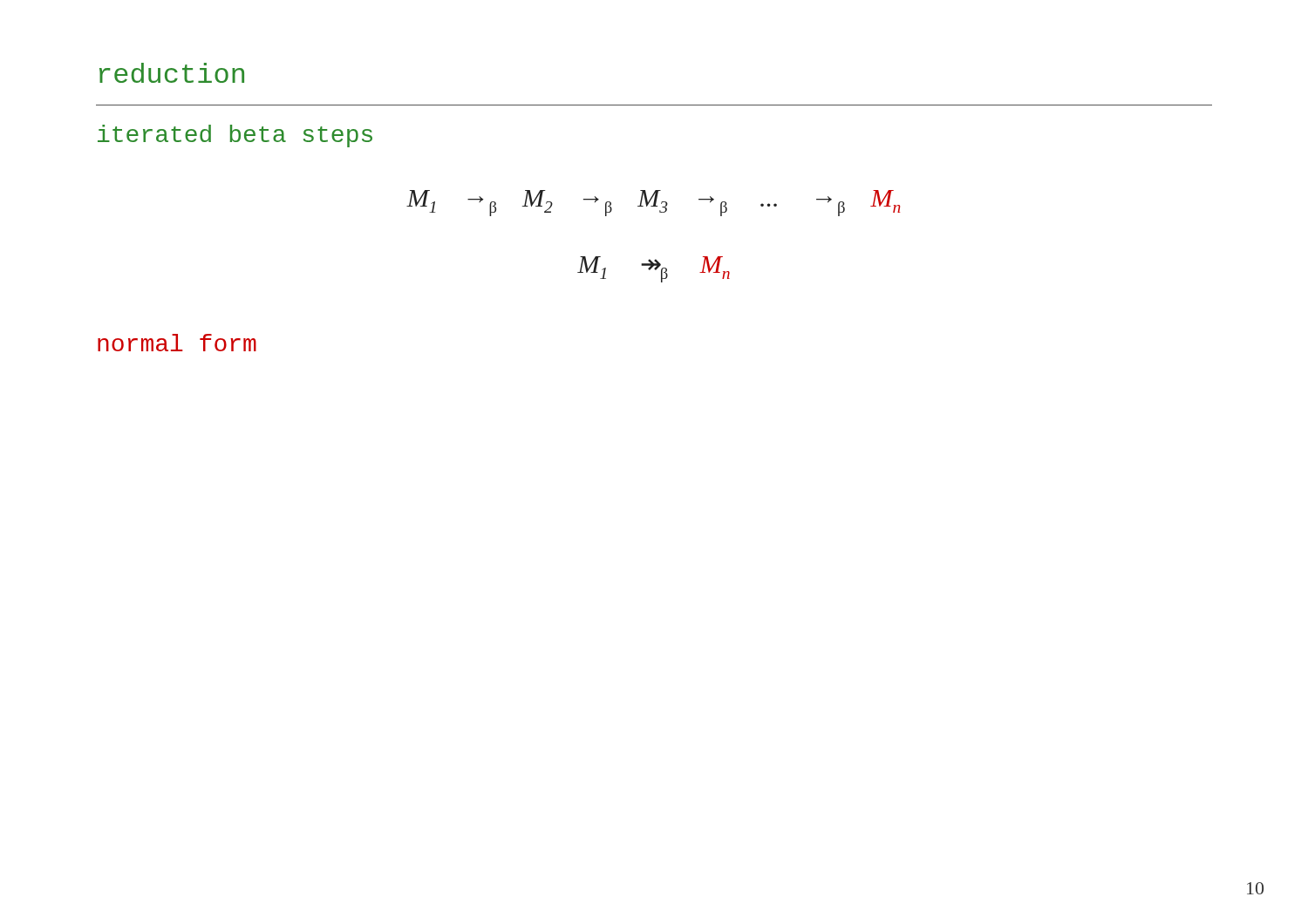Find the region starting "M1 ↠β Mn"

pos(654,266)
